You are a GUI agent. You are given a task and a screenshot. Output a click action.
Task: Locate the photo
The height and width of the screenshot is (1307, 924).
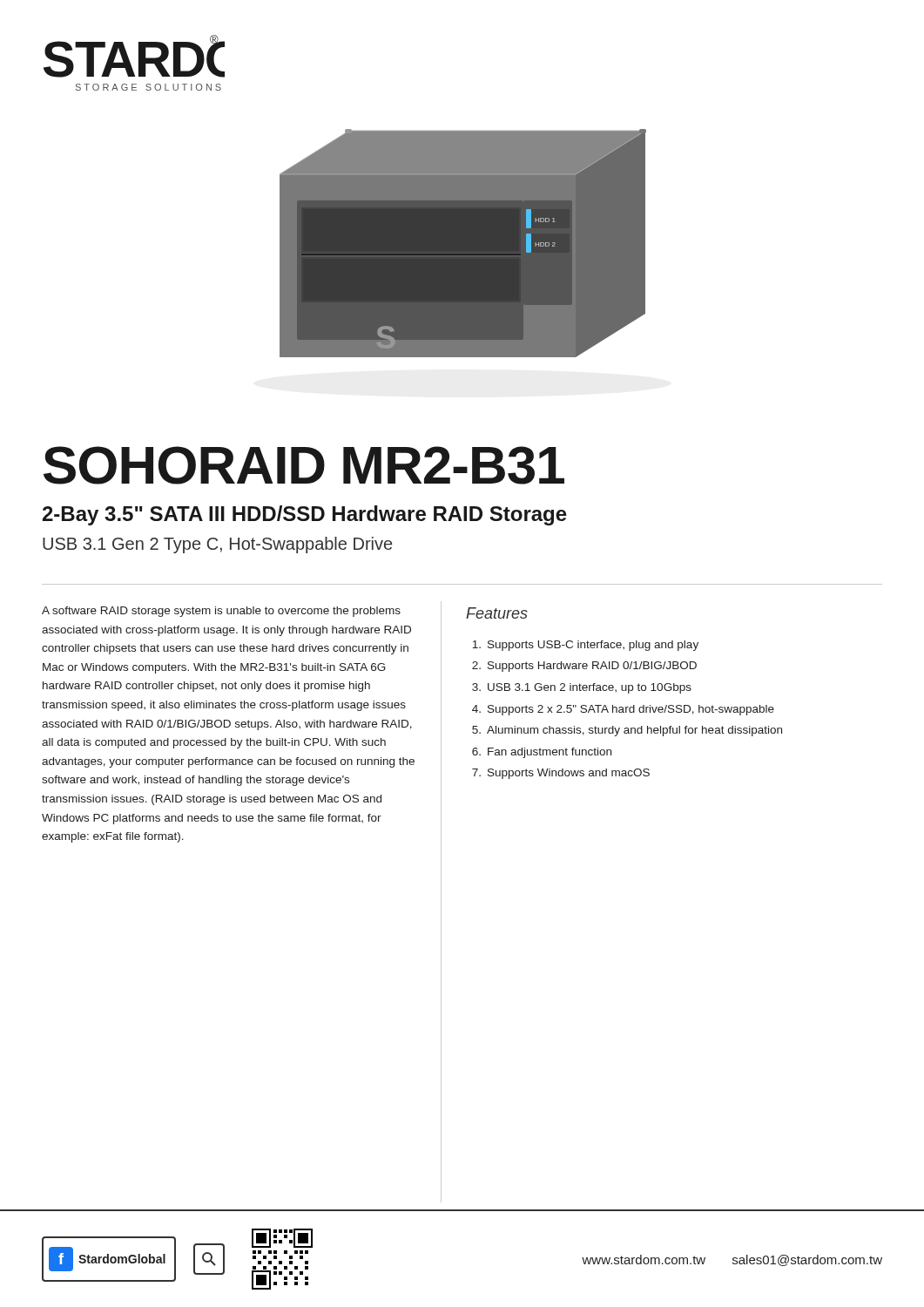(462, 253)
